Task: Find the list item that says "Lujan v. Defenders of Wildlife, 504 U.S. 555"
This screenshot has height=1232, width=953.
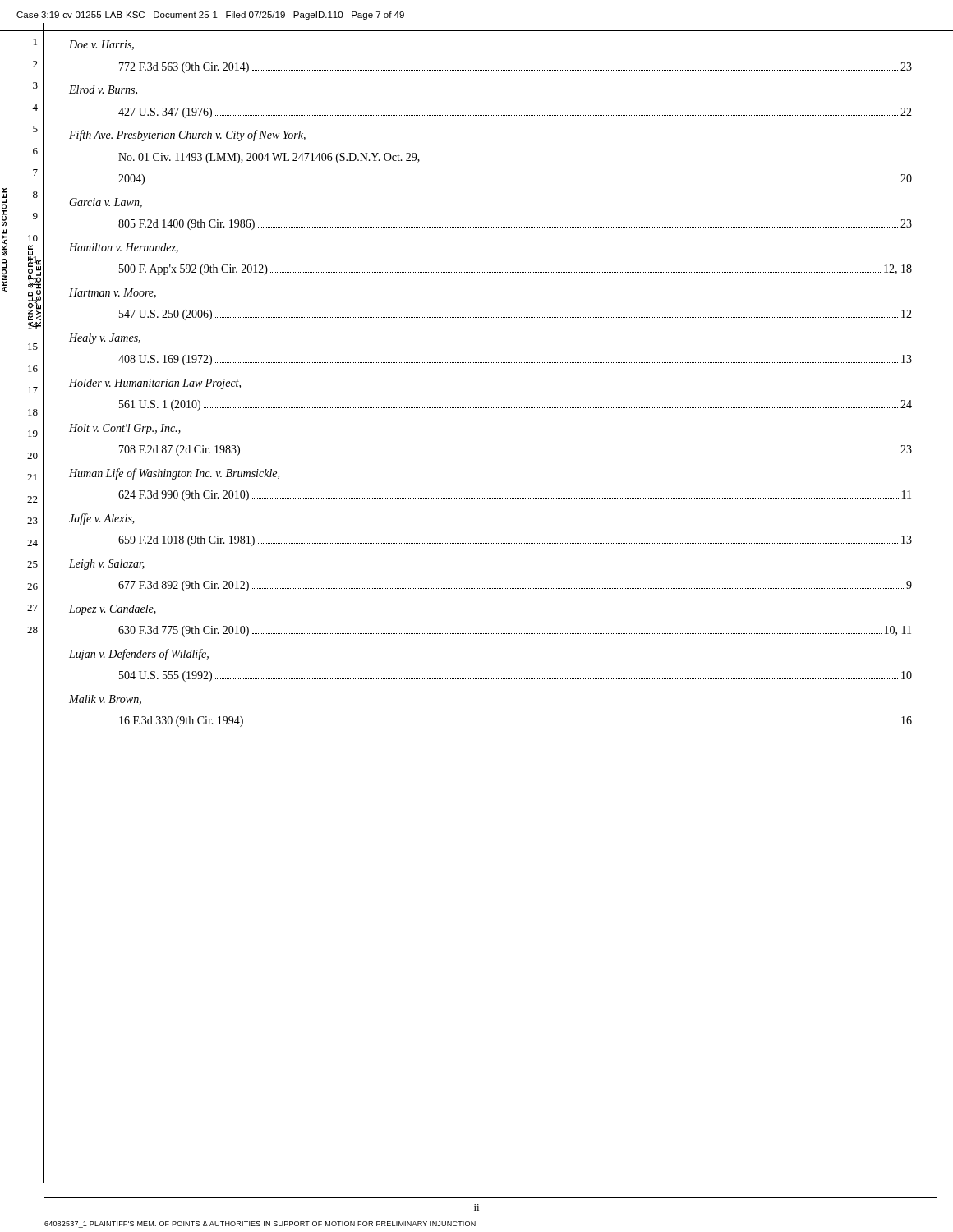Action: 139,655
